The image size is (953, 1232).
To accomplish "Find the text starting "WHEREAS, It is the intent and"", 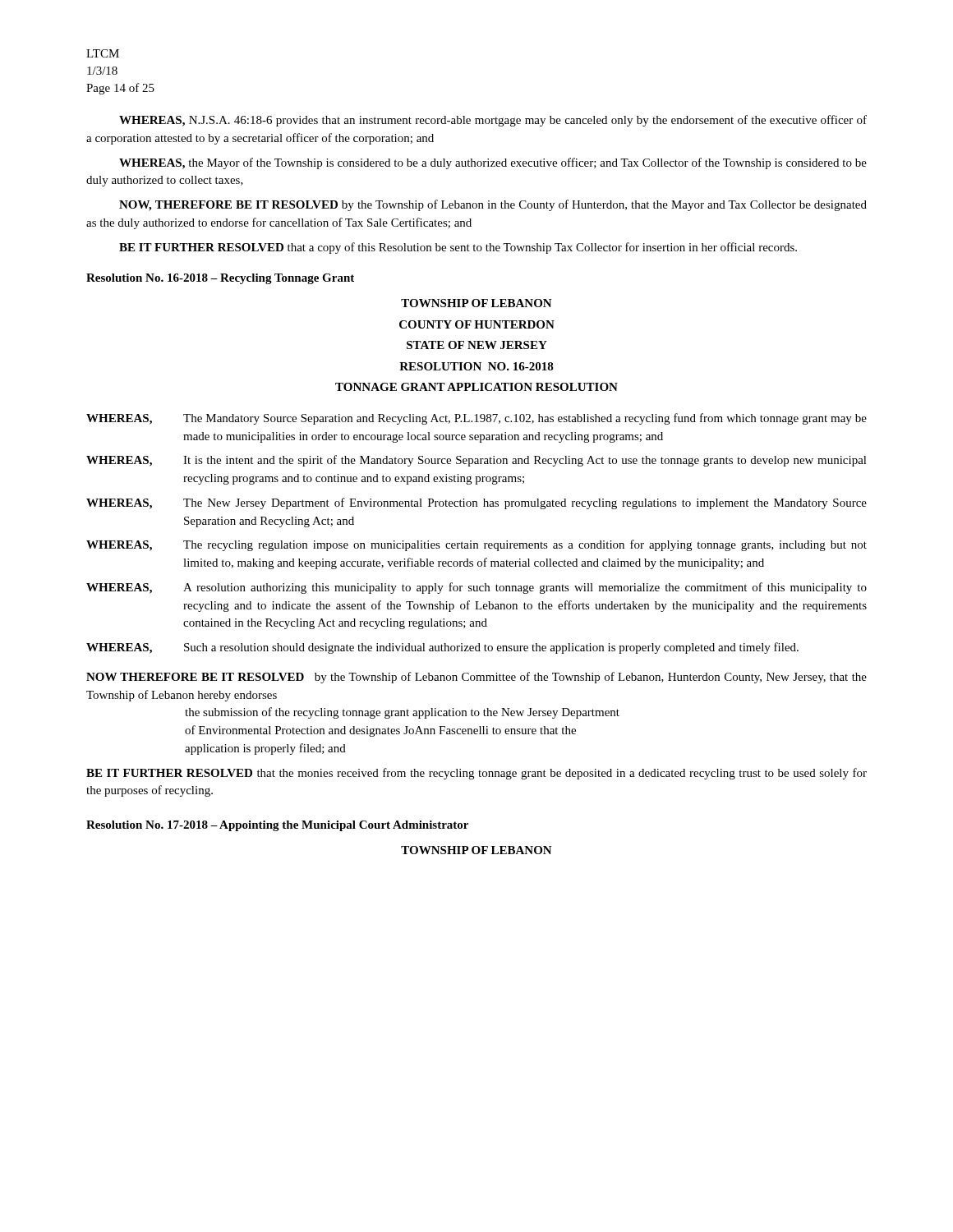I will 476,473.
